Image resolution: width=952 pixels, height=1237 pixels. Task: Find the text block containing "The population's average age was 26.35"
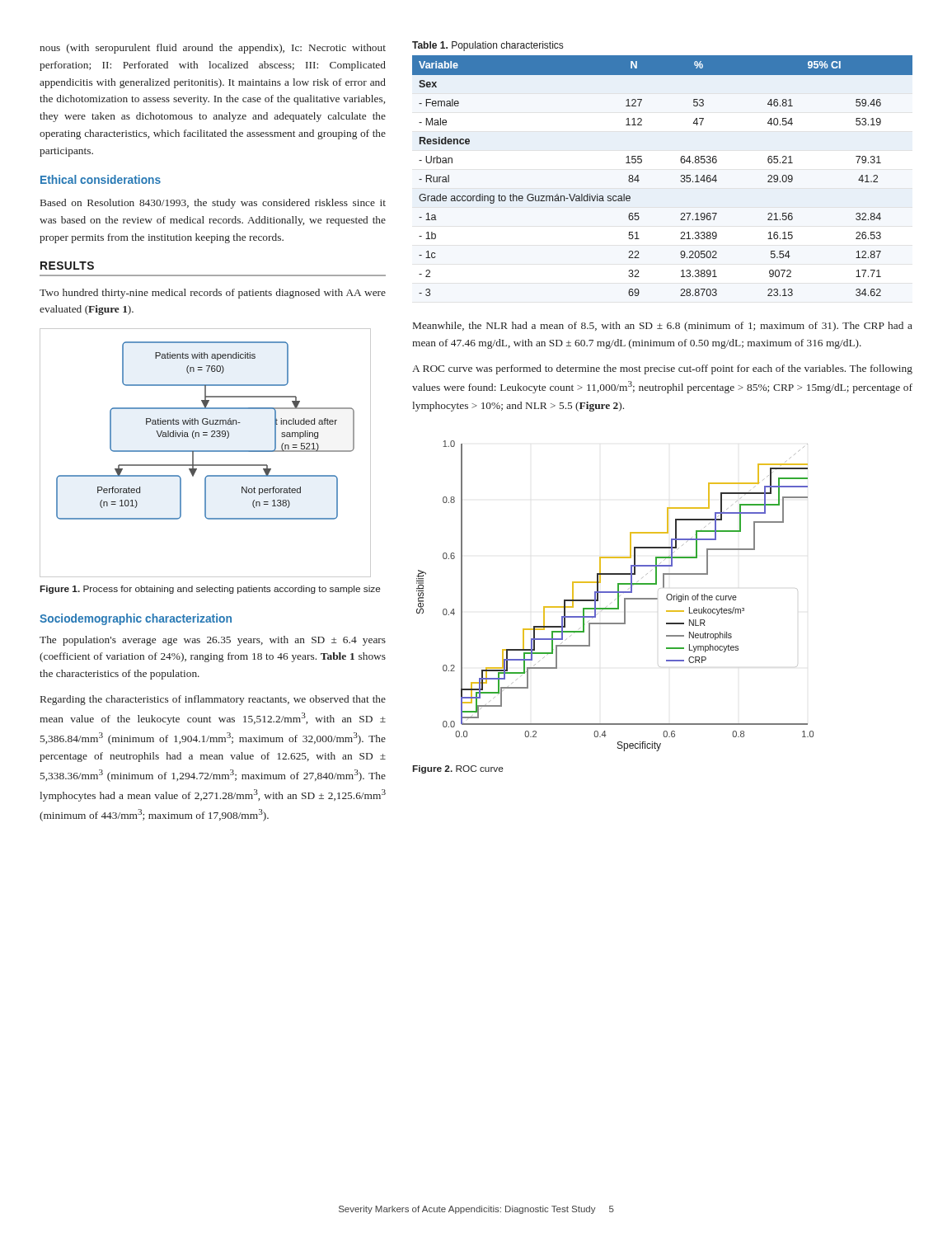coord(213,656)
